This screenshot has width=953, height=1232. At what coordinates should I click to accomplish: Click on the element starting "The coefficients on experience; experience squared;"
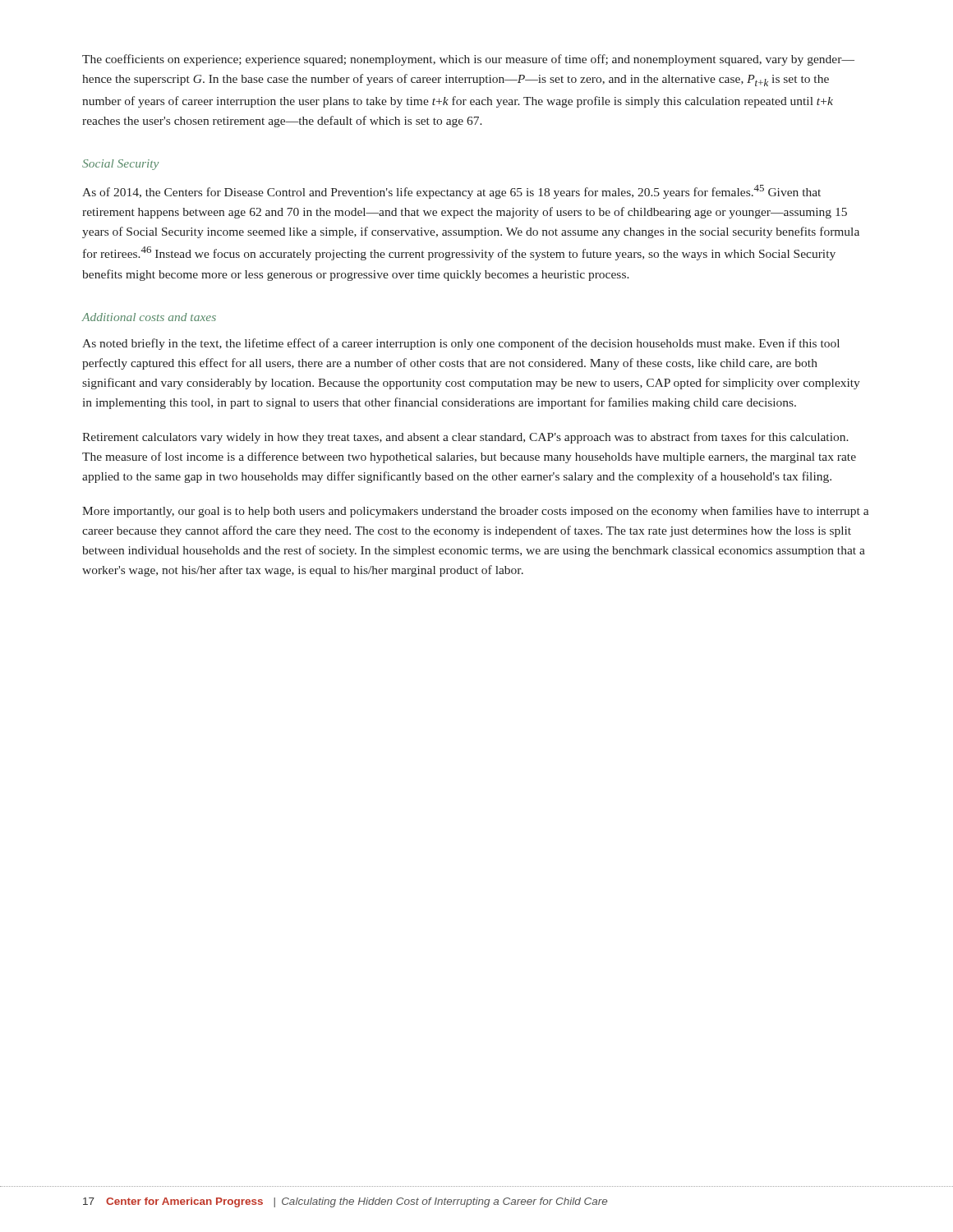[x=476, y=90]
